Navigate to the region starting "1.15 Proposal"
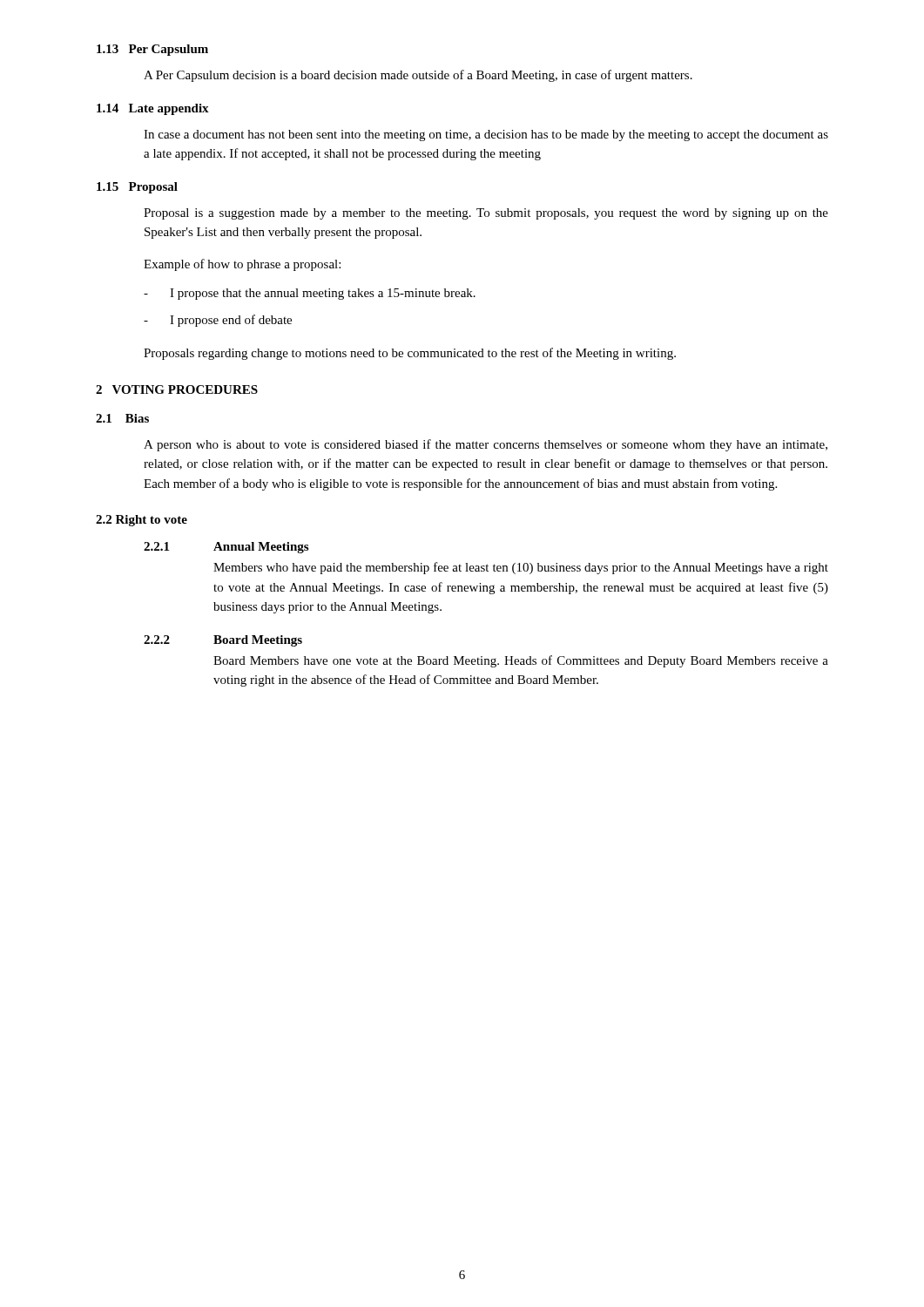The image size is (924, 1307). [x=137, y=186]
